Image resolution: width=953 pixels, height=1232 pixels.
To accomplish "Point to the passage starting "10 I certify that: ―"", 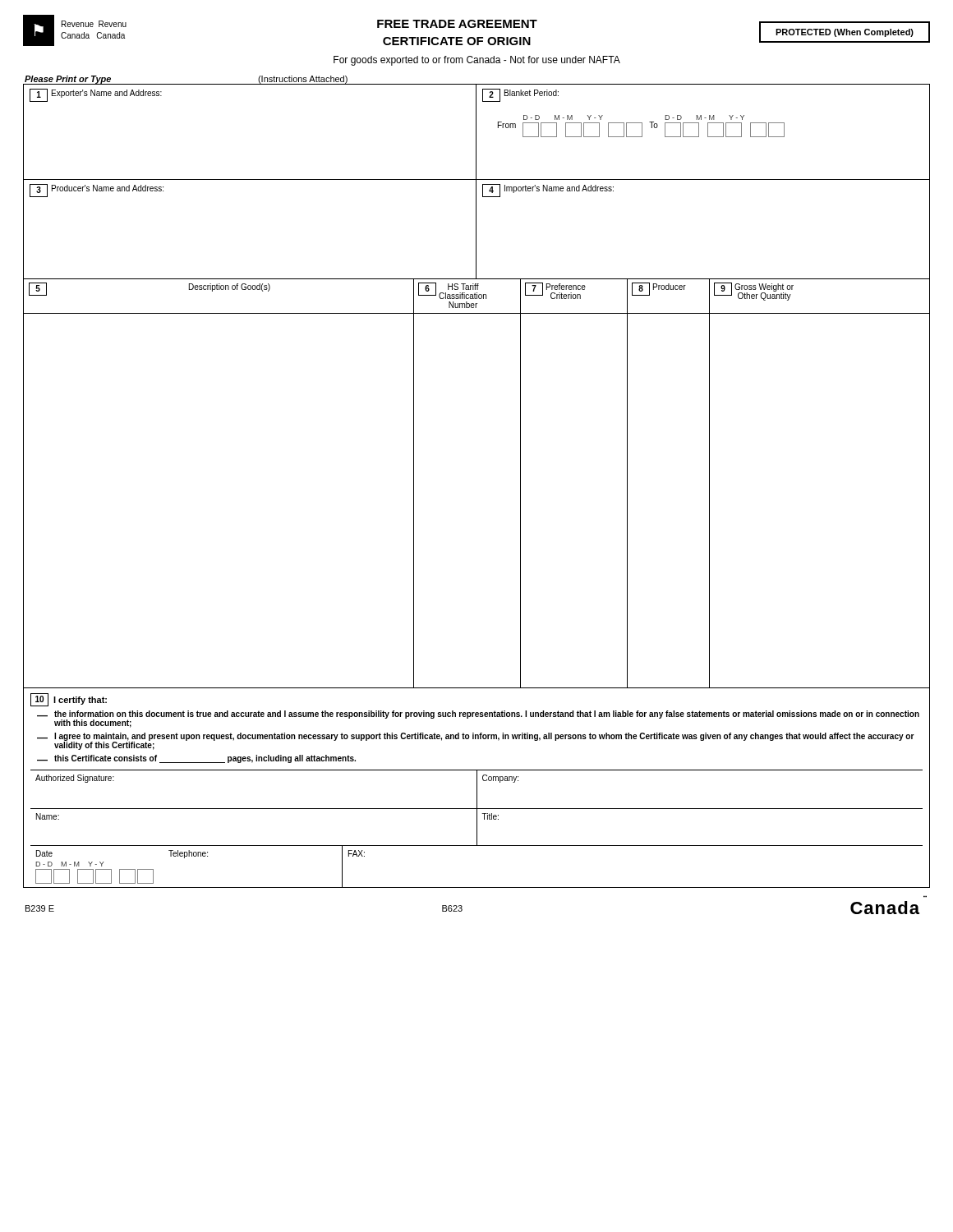I will pyautogui.click(x=476, y=790).
